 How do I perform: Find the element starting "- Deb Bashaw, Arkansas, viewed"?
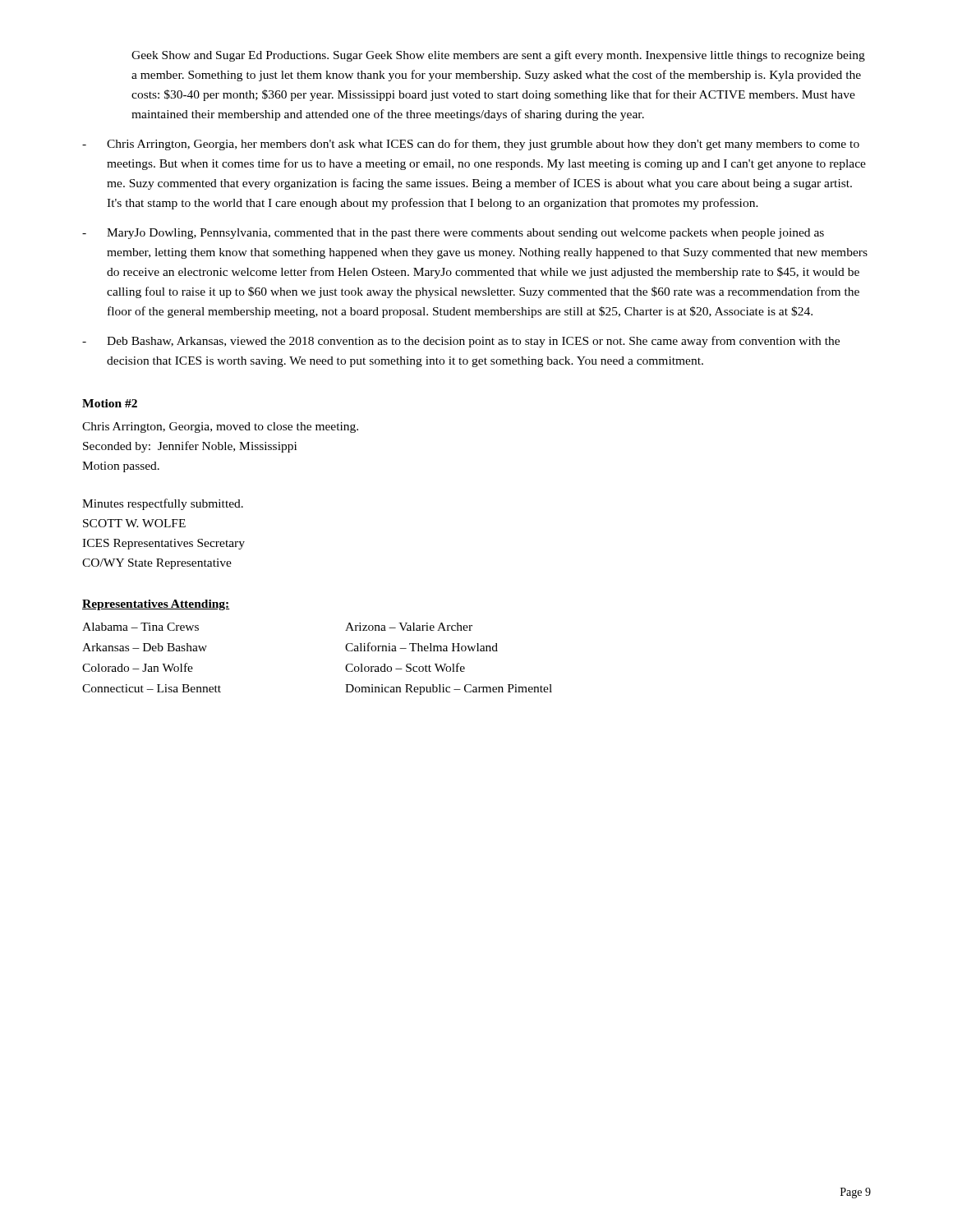point(461,349)
